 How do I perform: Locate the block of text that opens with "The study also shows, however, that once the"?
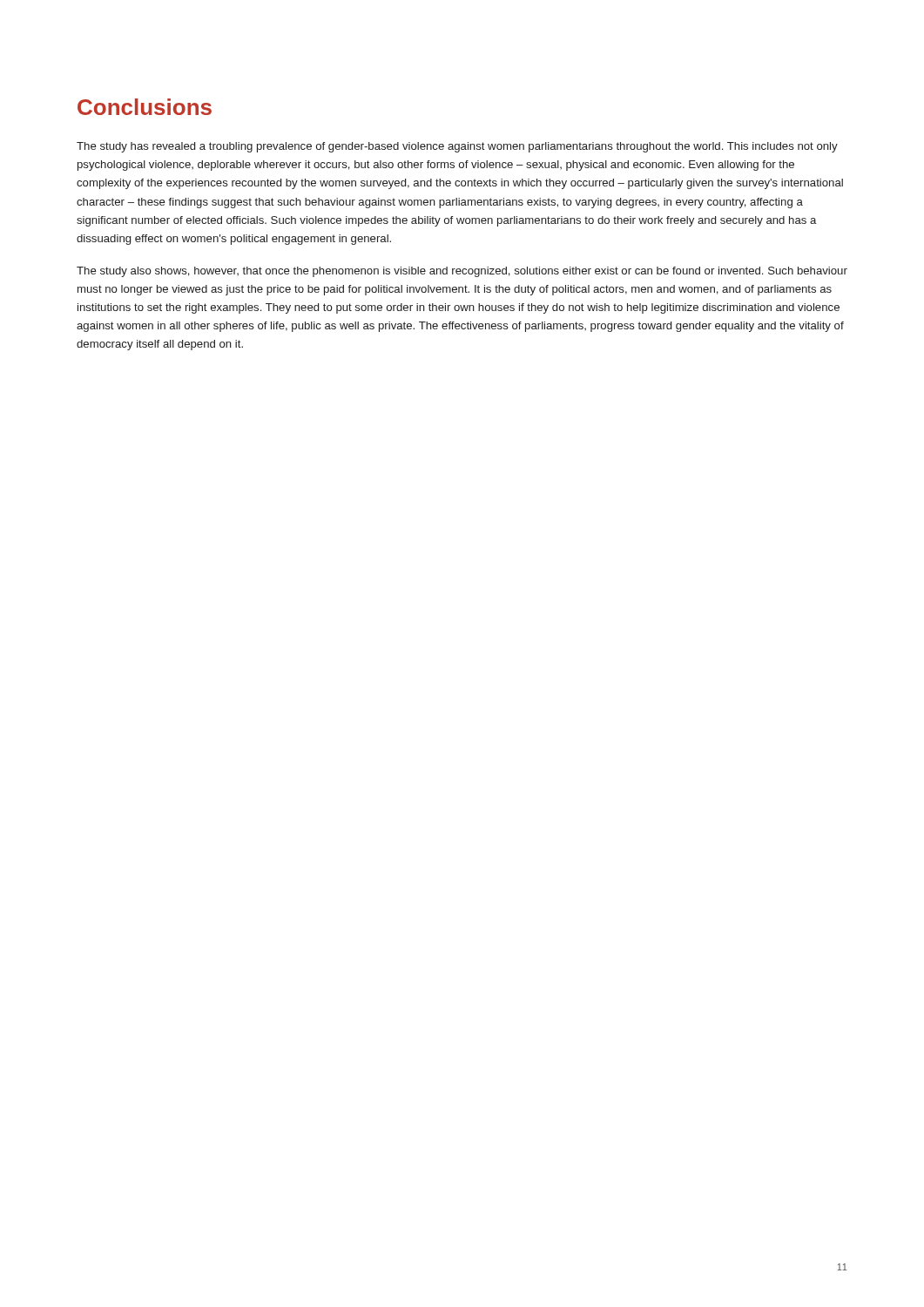[462, 307]
